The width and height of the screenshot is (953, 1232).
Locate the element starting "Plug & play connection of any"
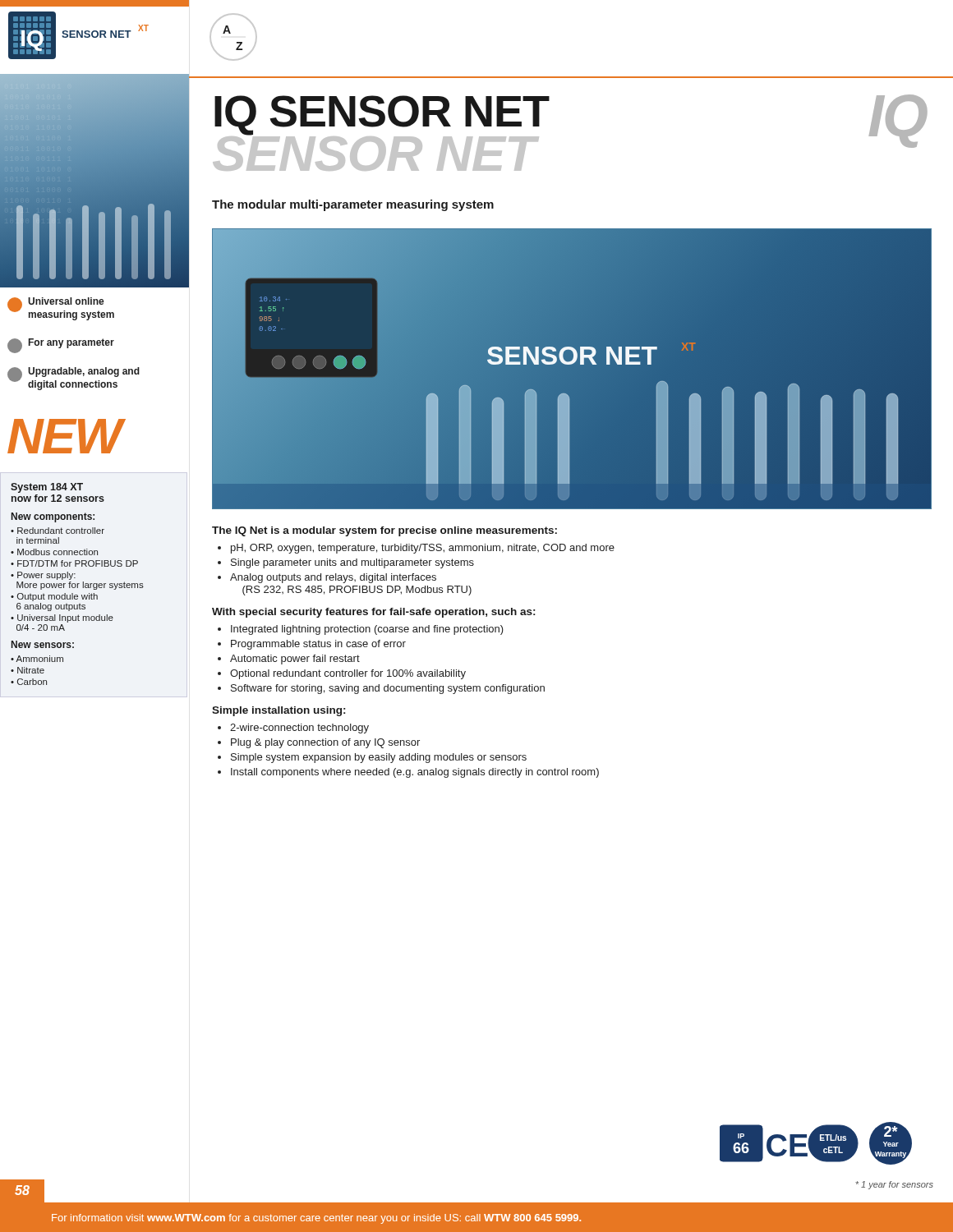[325, 742]
